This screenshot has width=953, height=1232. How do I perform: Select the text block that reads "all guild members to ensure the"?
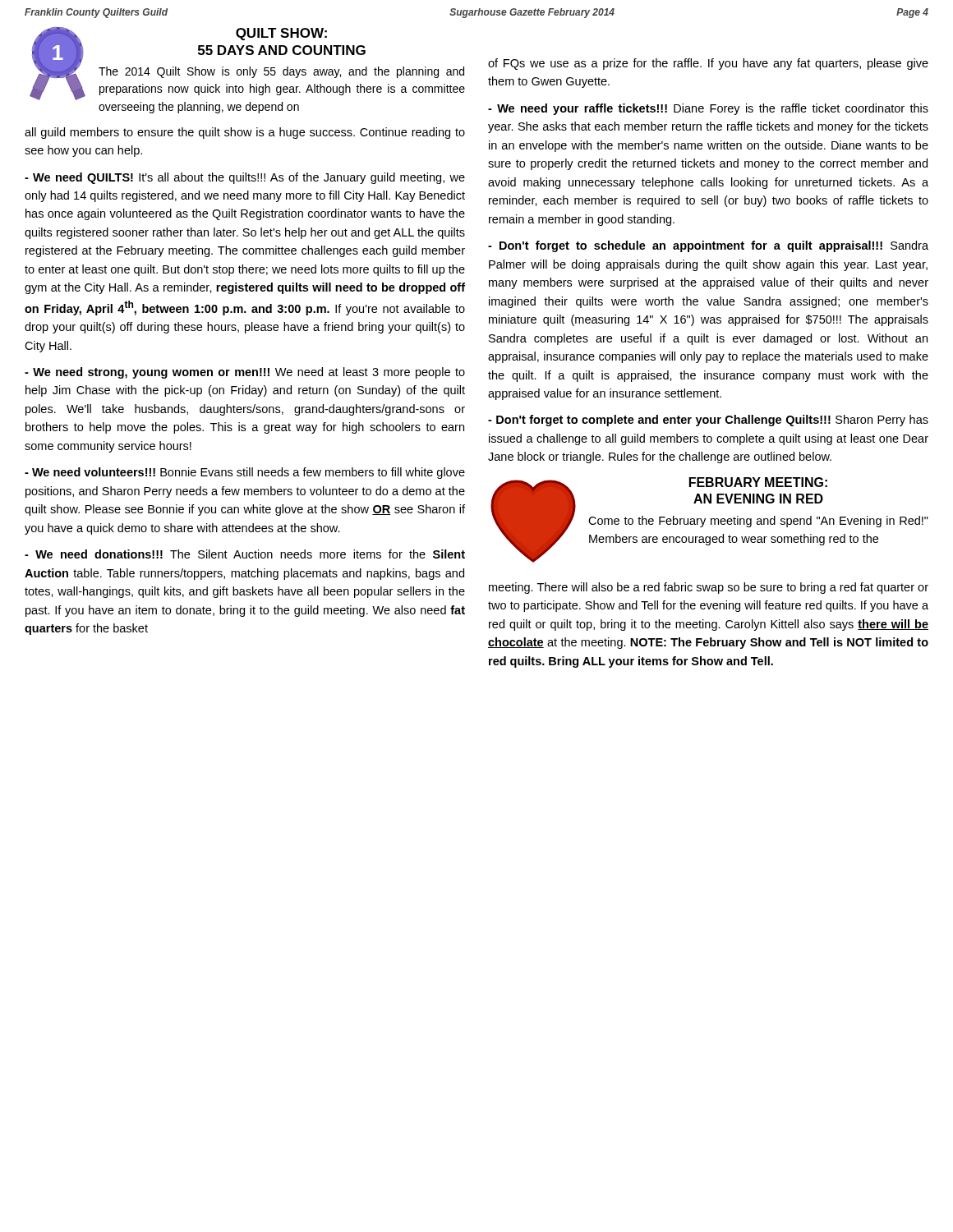click(245, 141)
